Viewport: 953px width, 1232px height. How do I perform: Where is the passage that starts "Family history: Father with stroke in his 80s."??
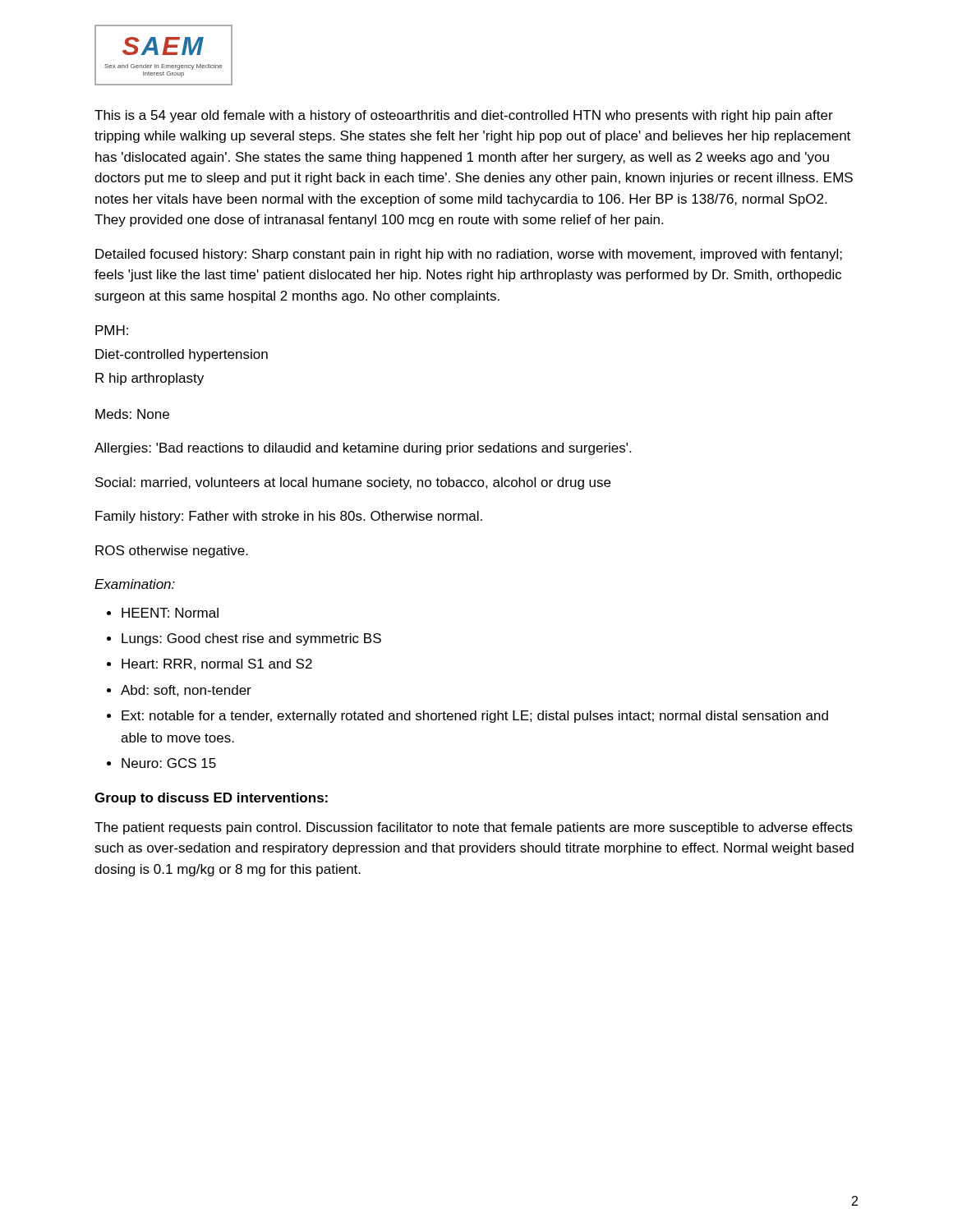[x=476, y=517]
